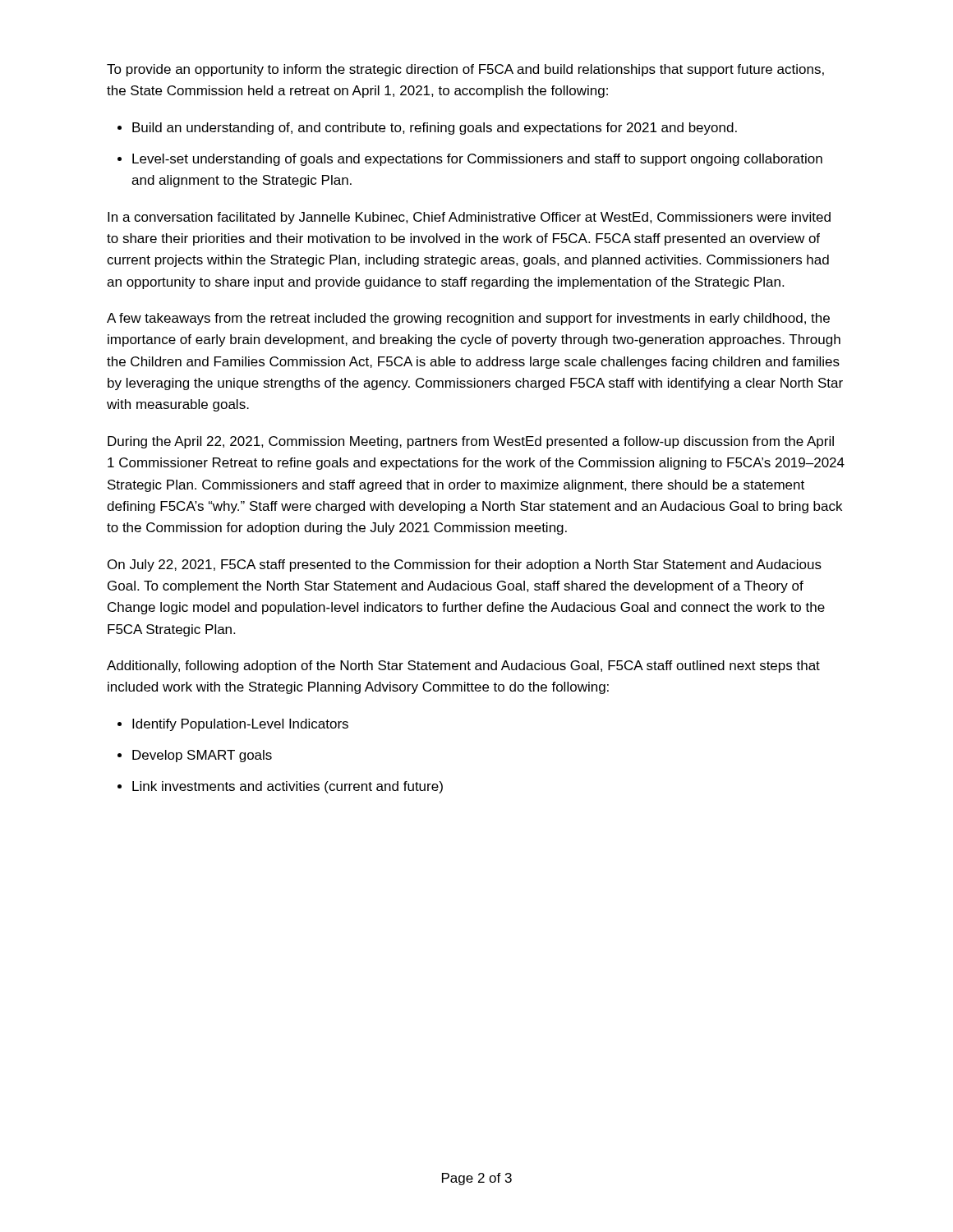
Task: Locate the text block that reads "In a conversation facilitated"
Action: [x=469, y=249]
